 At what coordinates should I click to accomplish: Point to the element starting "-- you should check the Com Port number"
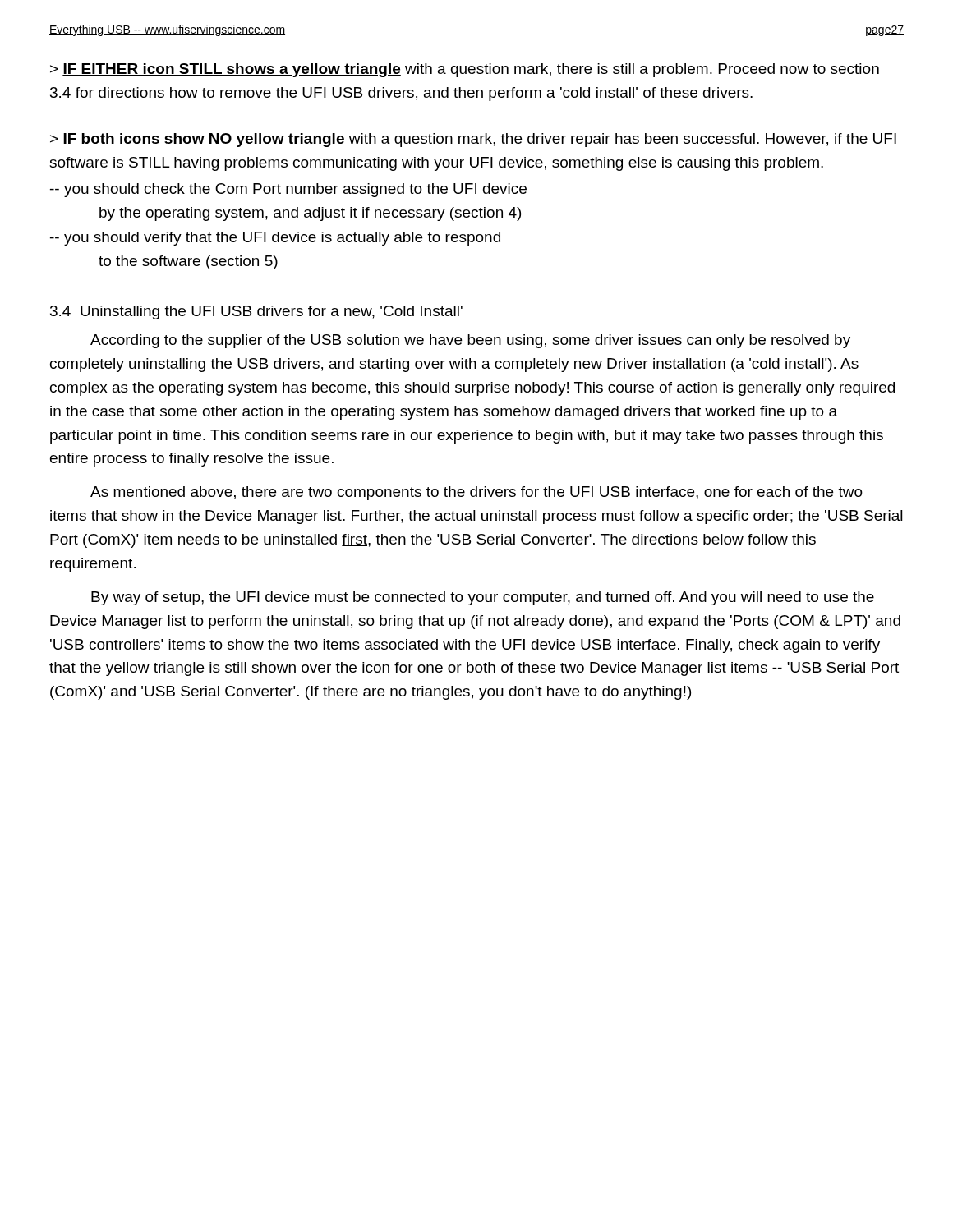coord(476,201)
